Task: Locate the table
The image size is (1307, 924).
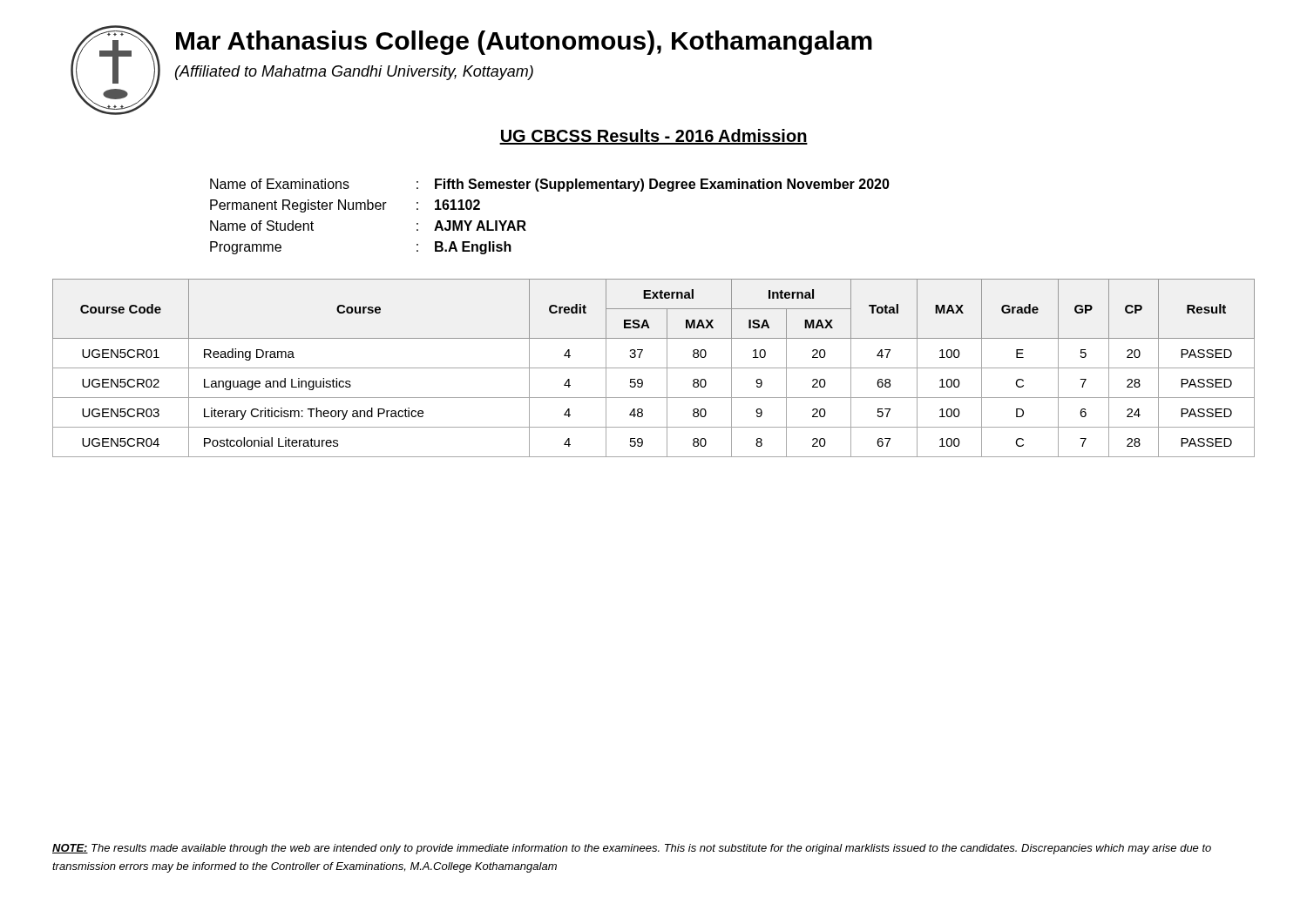Action: 654,377
